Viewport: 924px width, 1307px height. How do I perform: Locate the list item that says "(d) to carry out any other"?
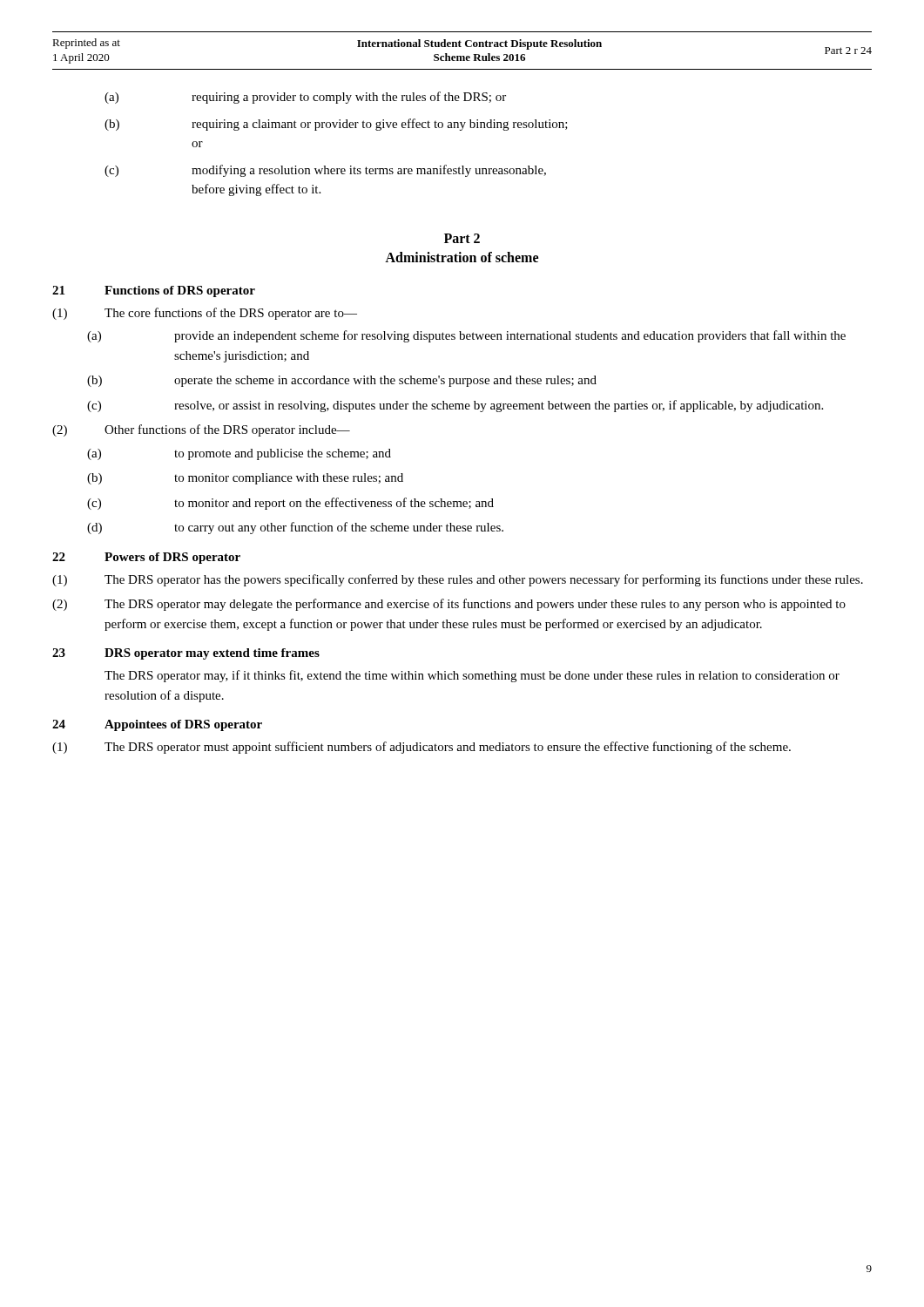point(462,527)
